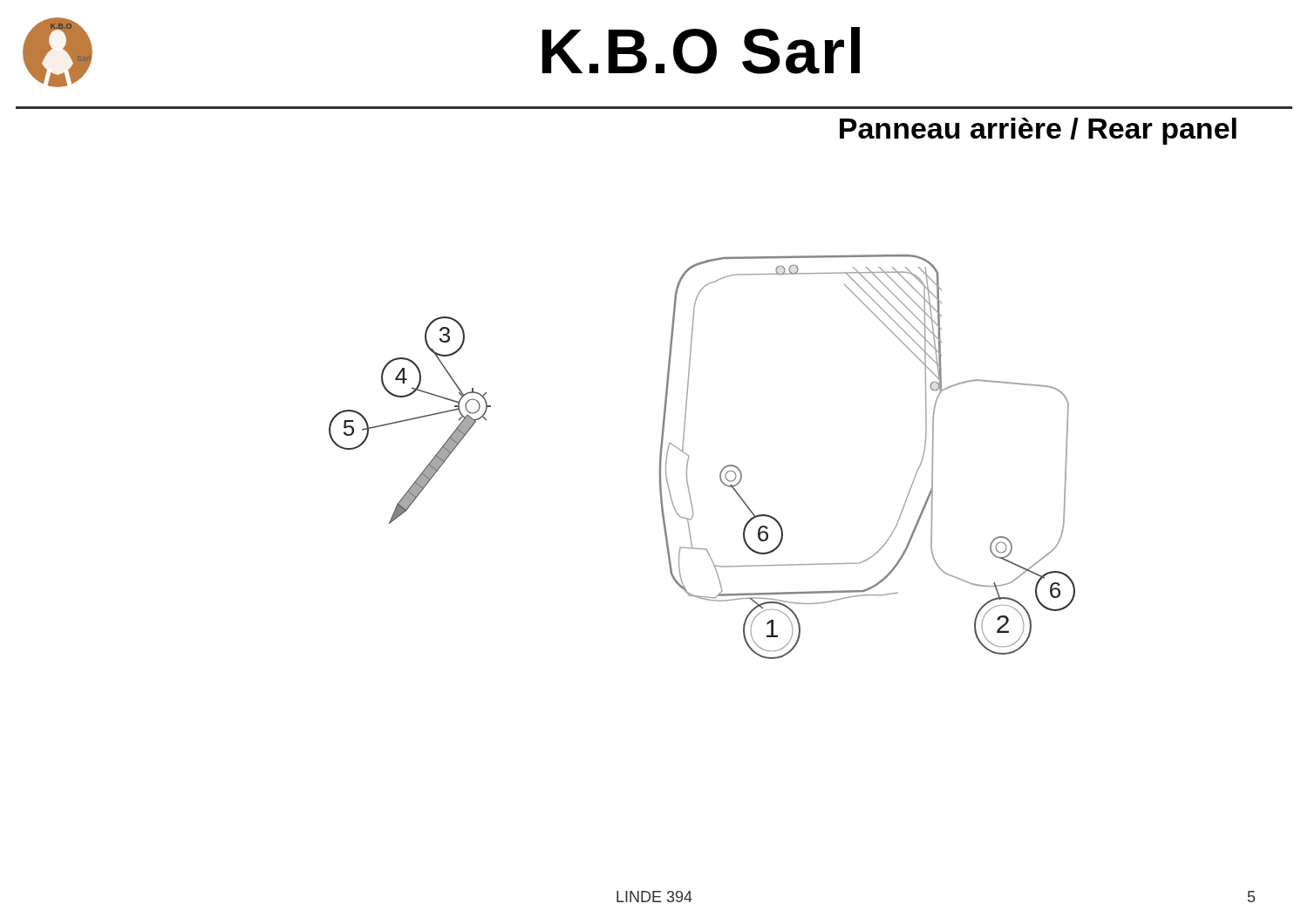This screenshot has height=924, width=1308.
Task: Click where it says "K.B.O Sarl"
Action: [x=702, y=51]
